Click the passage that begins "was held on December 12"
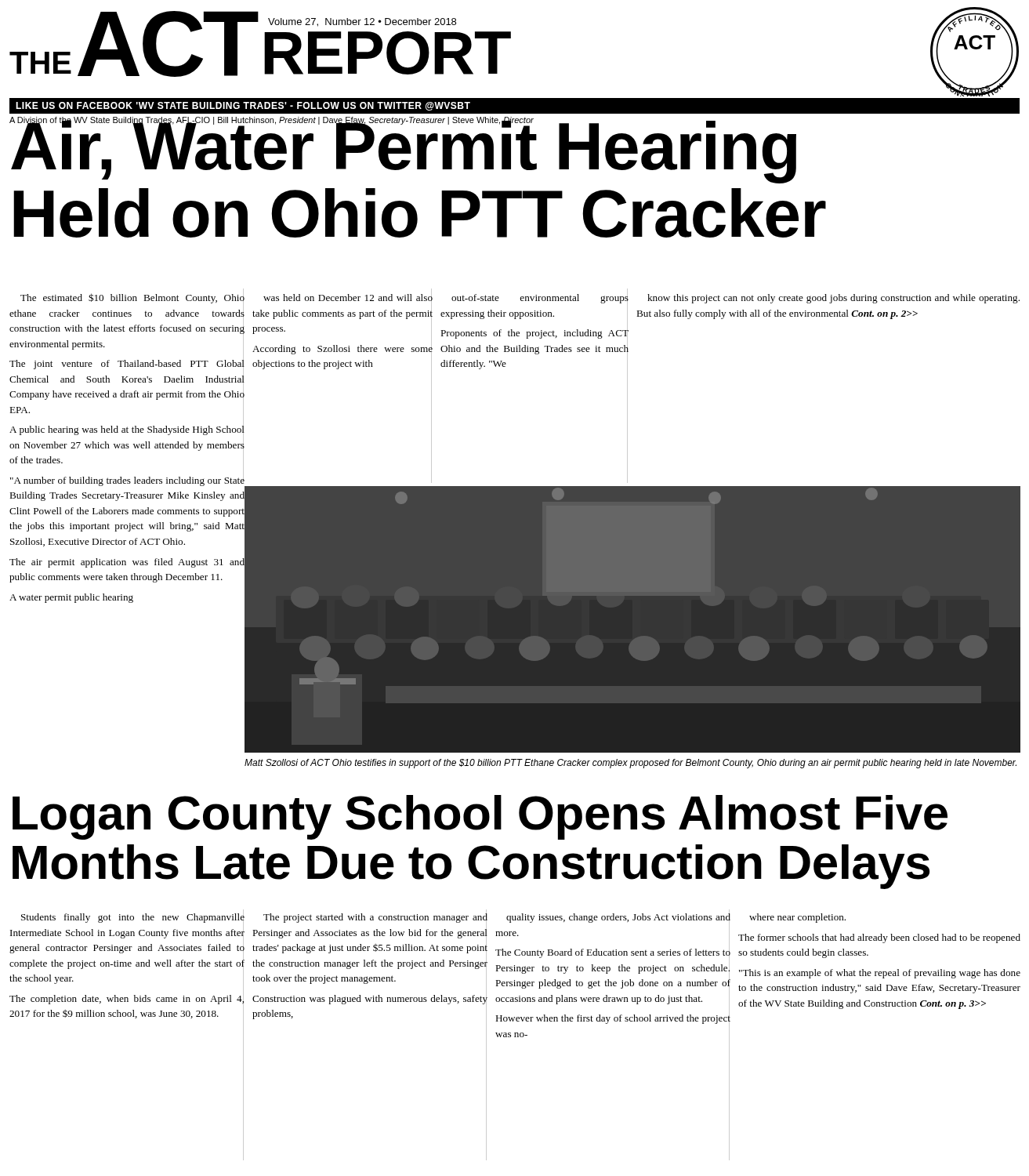 click(342, 331)
